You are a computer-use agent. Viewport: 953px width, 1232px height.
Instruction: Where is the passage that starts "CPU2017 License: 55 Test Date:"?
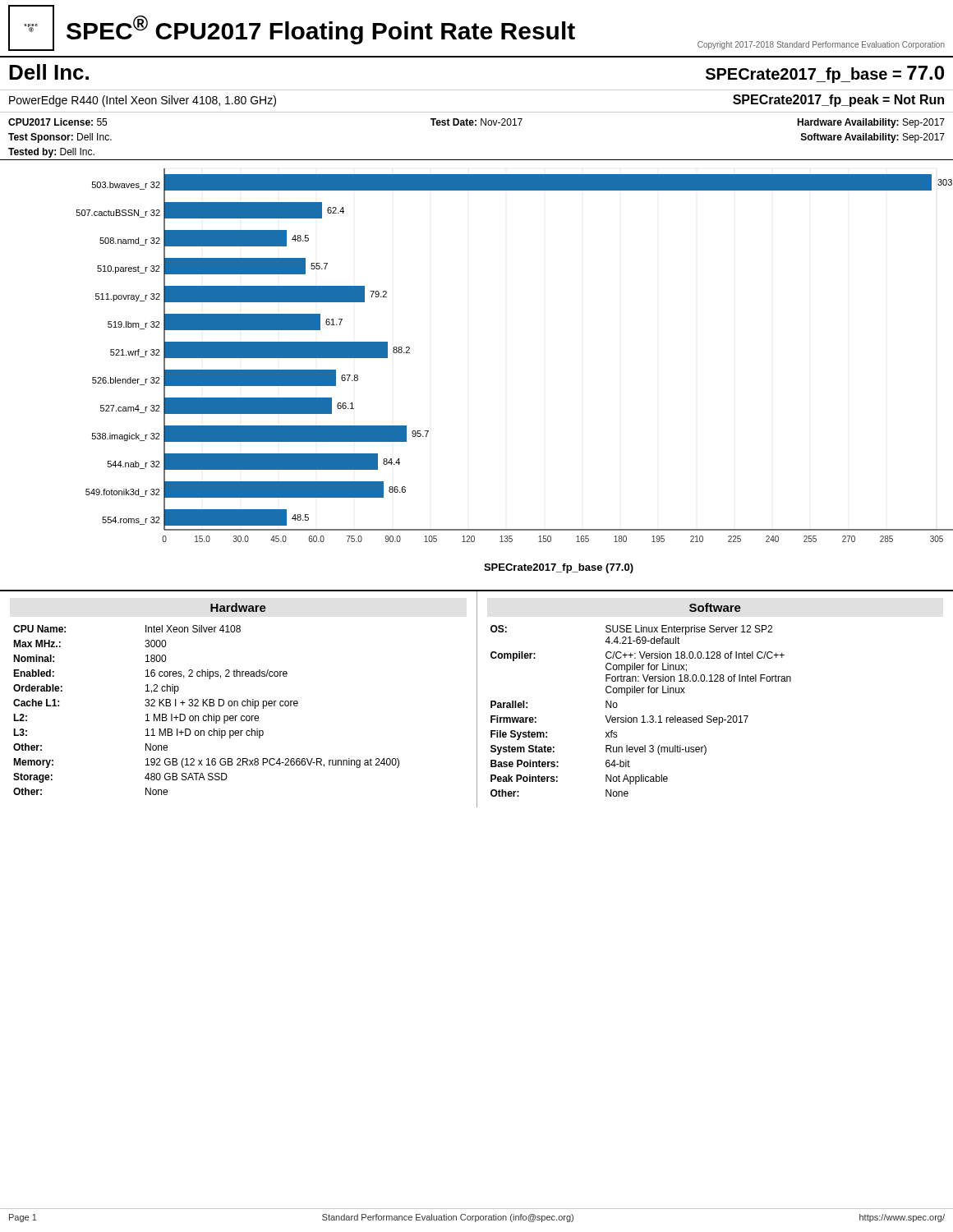pos(476,122)
